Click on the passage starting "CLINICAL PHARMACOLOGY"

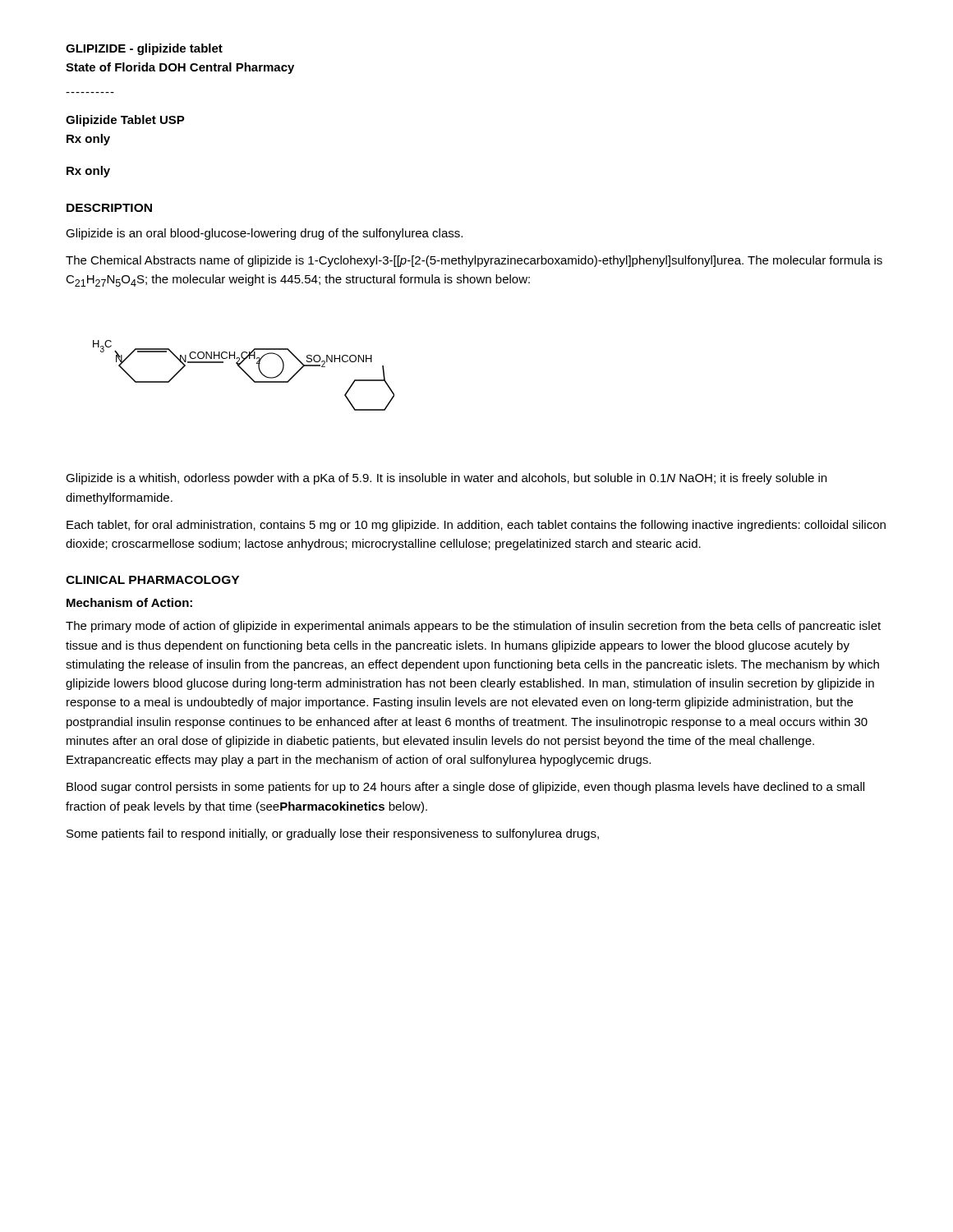coord(153,580)
